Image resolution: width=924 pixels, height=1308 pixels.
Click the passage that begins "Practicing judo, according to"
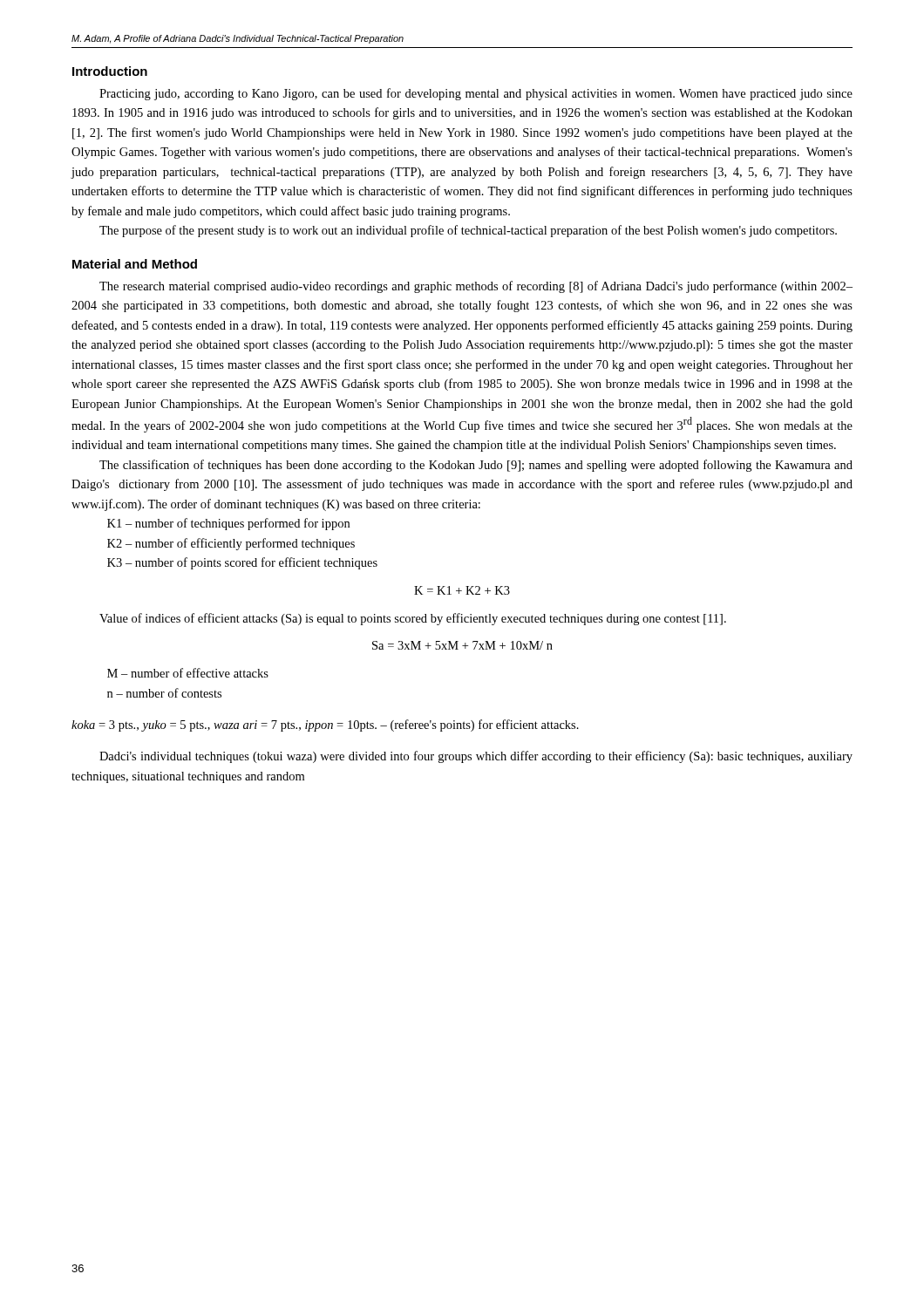[462, 162]
